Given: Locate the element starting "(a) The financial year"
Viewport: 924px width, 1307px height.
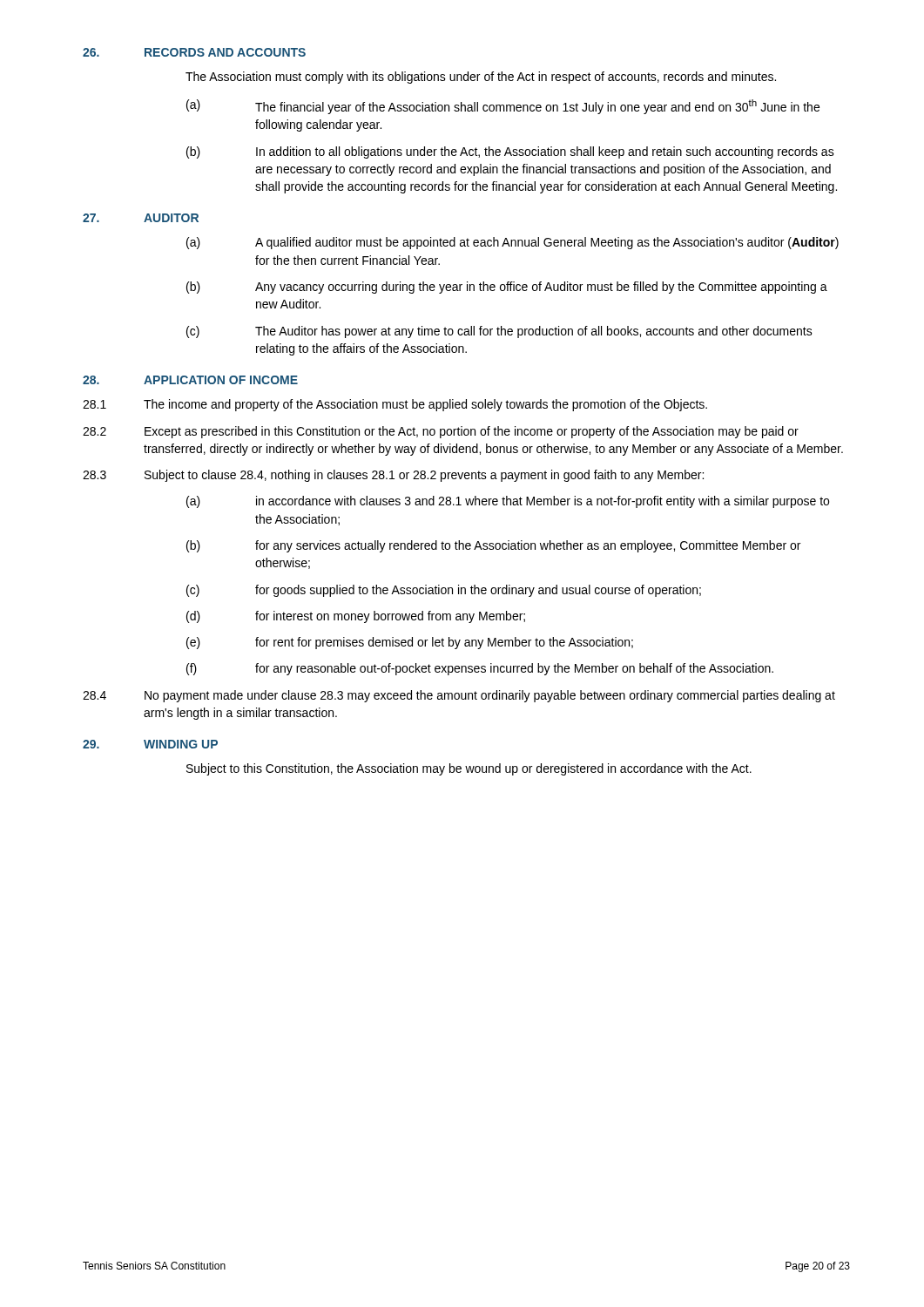Looking at the screenshot, I should tap(518, 115).
